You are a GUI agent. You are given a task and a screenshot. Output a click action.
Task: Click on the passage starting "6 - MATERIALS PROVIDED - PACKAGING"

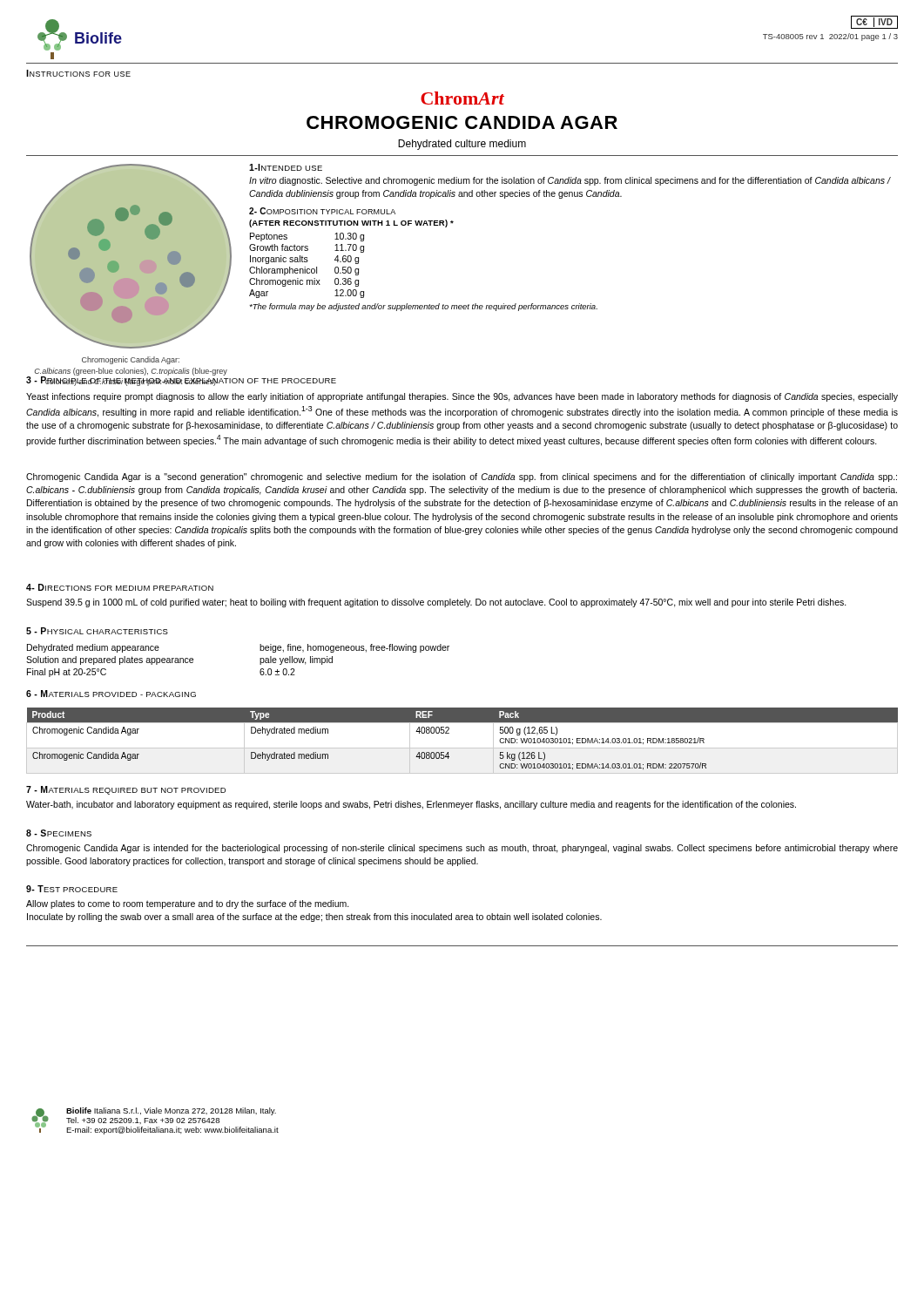click(x=111, y=694)
